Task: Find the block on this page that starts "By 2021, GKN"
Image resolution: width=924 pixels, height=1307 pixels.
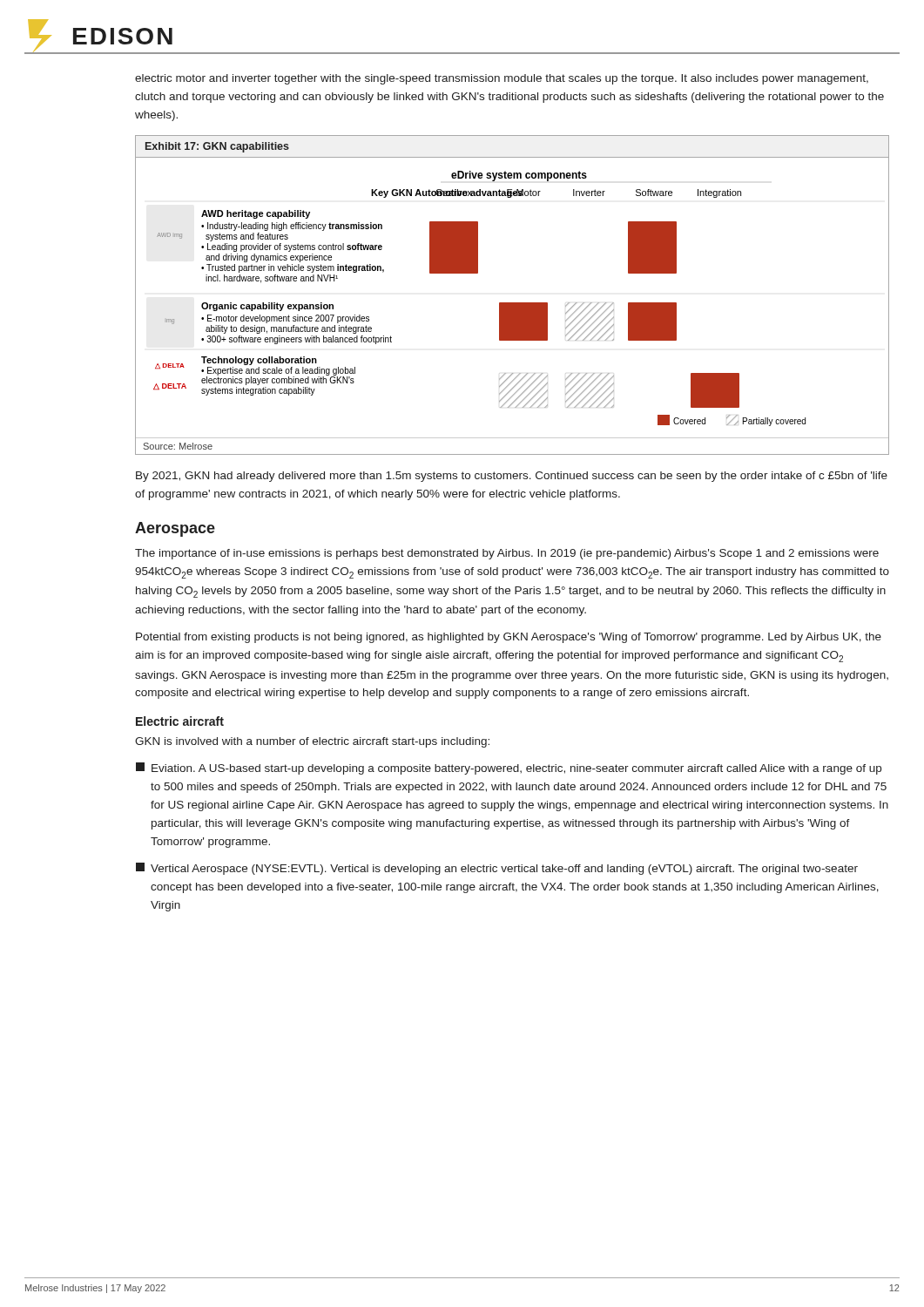Action: (x=511, y=484)
